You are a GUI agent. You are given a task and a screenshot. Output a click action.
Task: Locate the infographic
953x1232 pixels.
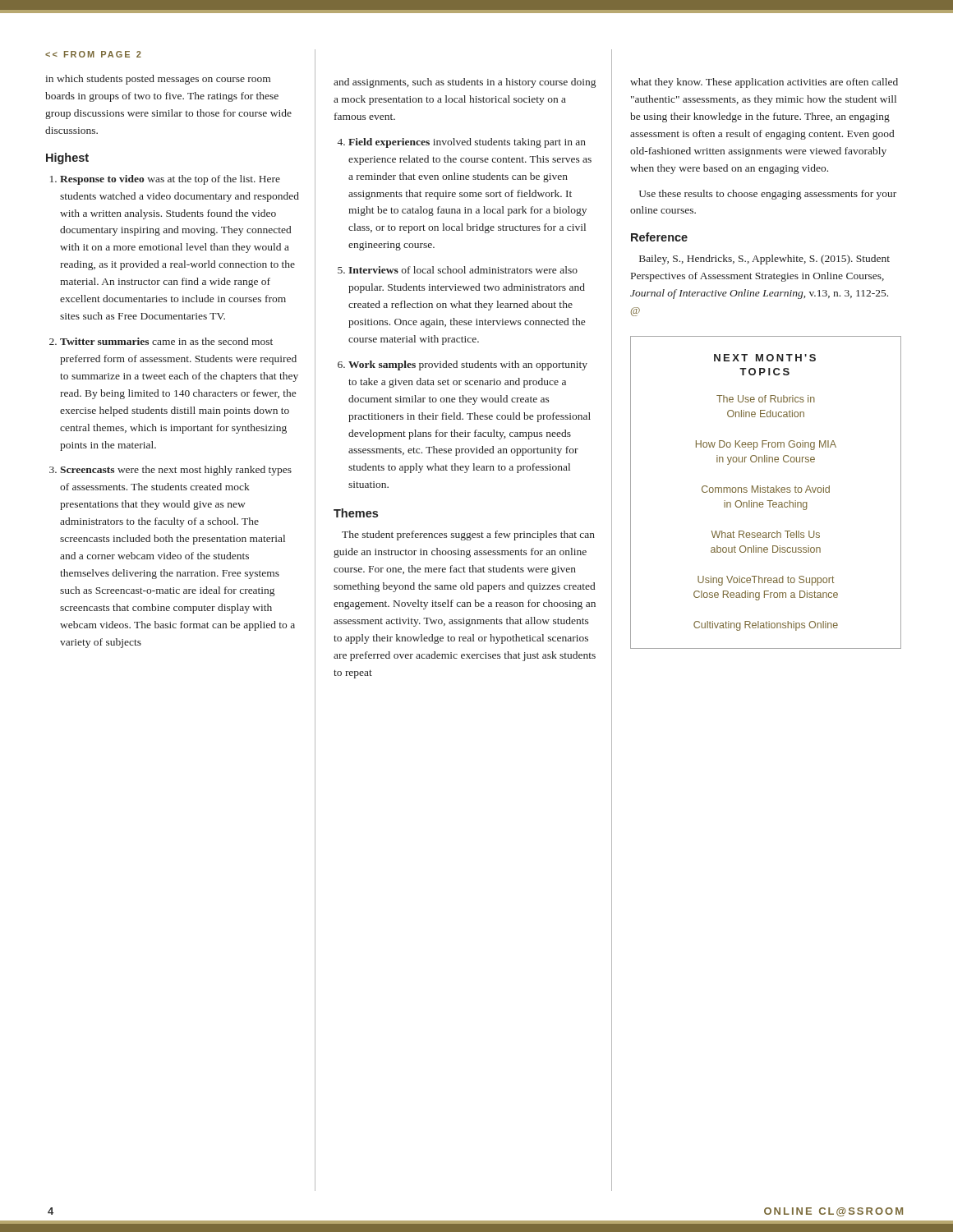tap(766, 492)
